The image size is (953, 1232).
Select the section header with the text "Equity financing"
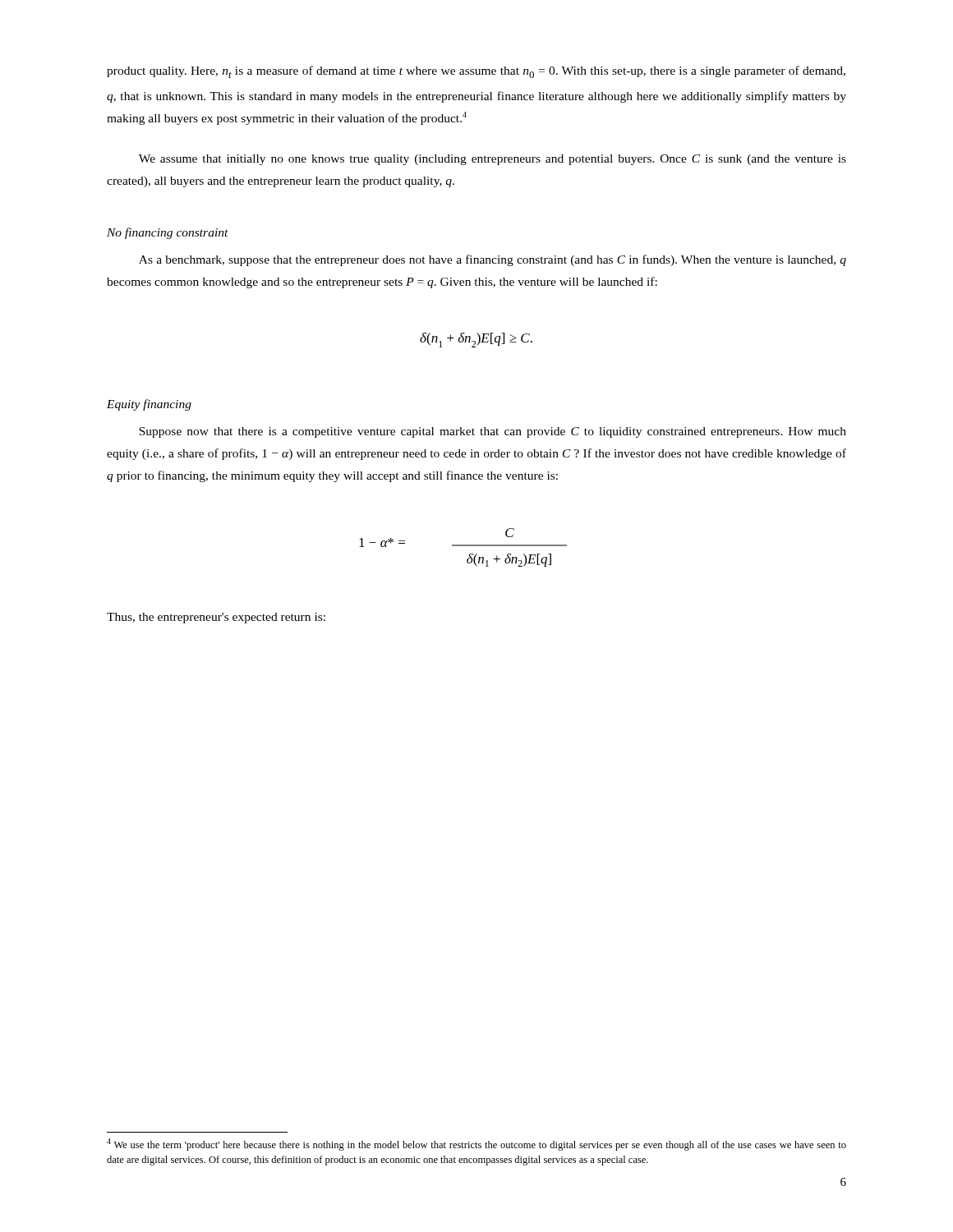pos(149,403)
